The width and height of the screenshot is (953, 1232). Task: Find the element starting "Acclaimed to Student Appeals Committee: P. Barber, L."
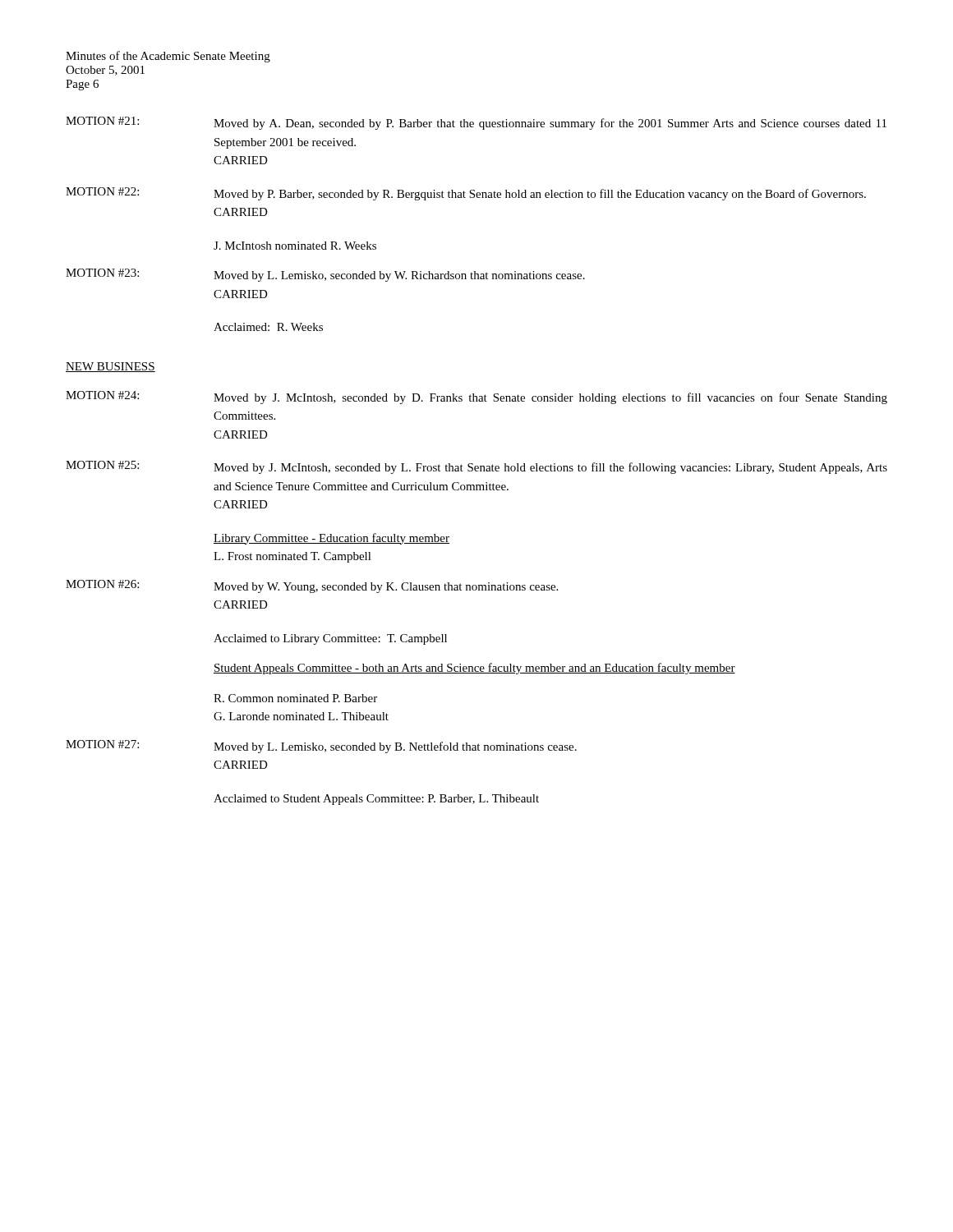(x=376, y=798)
